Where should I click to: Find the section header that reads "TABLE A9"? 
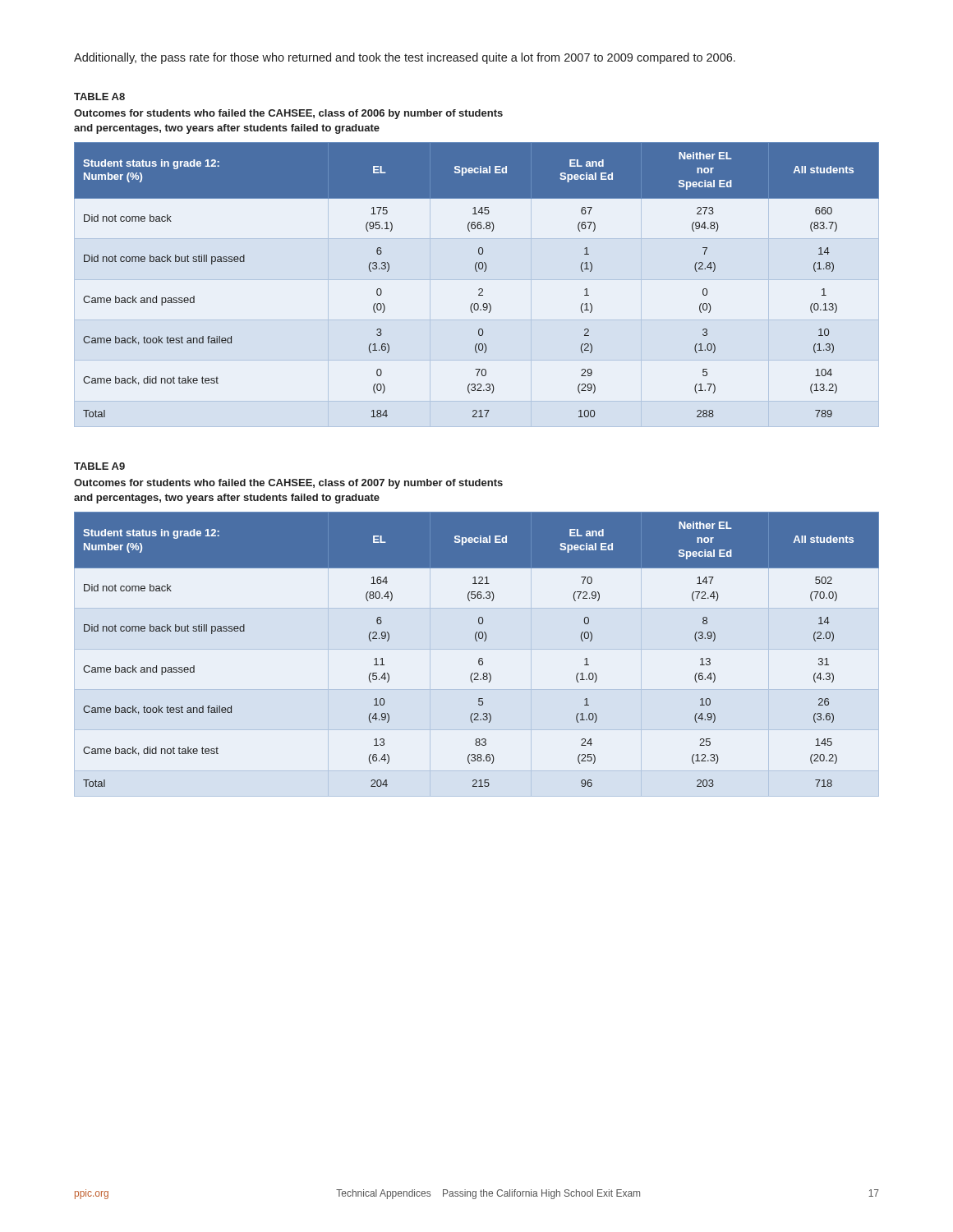point(99,466)
